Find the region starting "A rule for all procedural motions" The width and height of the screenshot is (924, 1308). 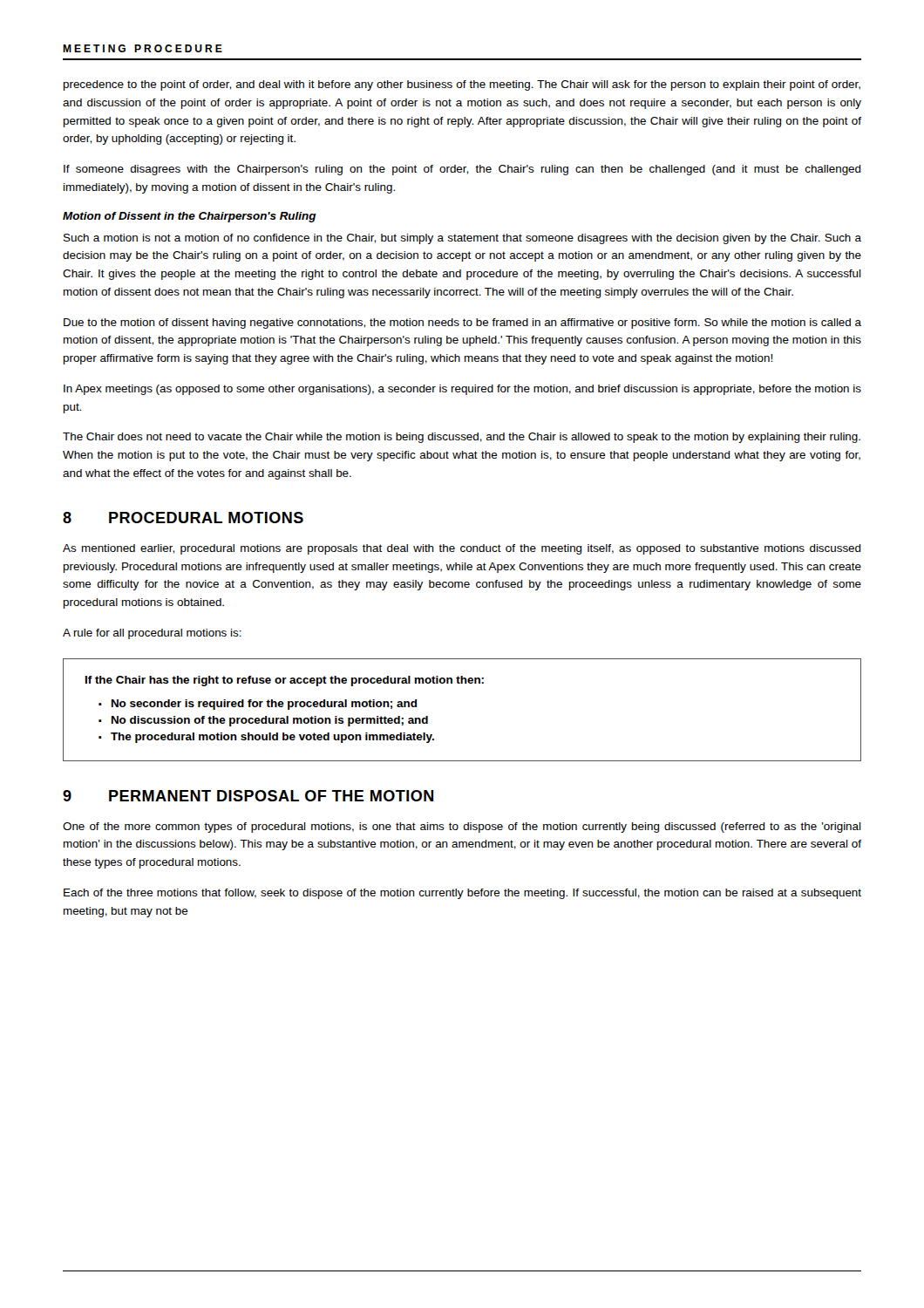pos(152,633)
